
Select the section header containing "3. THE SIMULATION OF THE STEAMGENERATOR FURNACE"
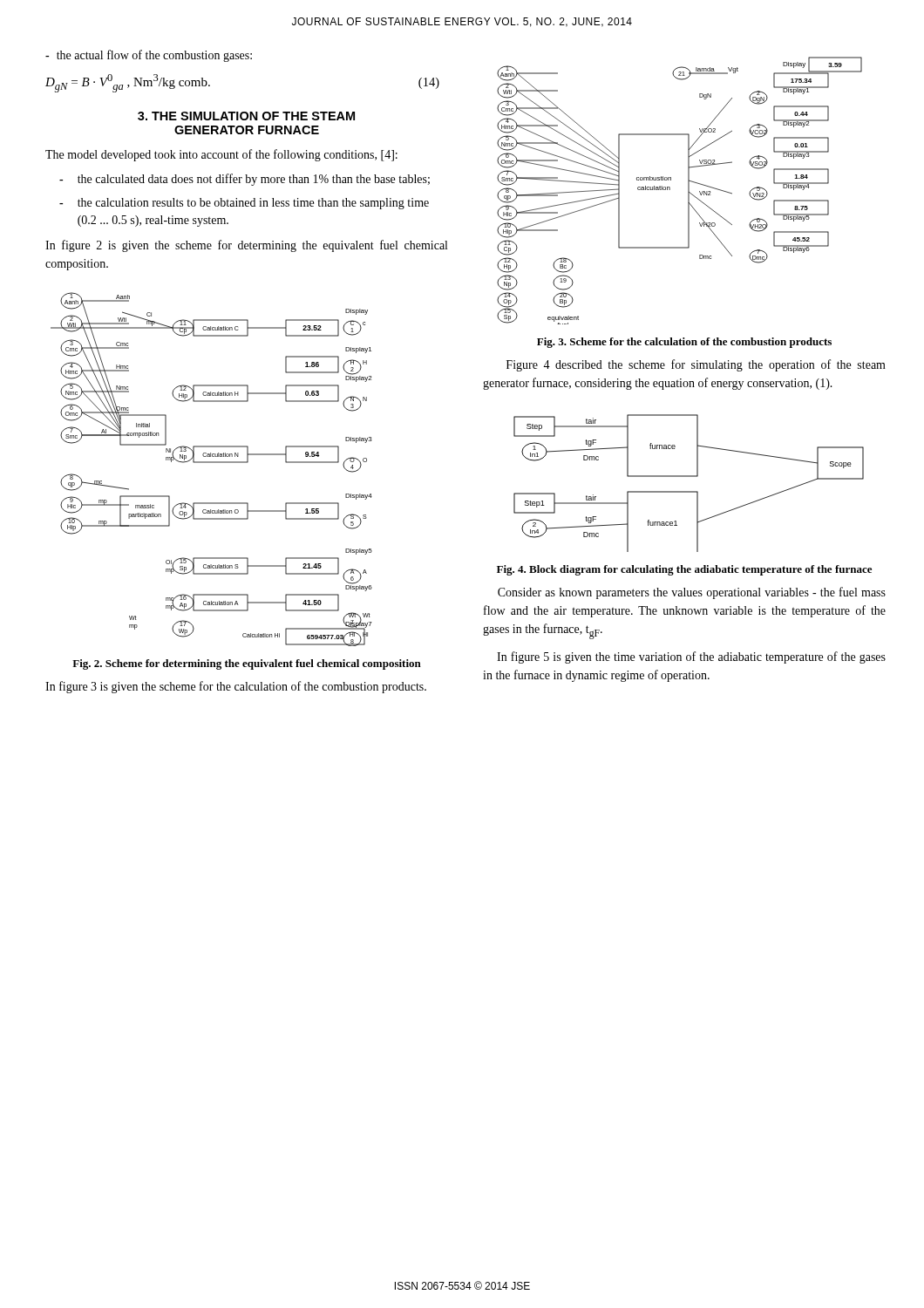pos(247,123)
